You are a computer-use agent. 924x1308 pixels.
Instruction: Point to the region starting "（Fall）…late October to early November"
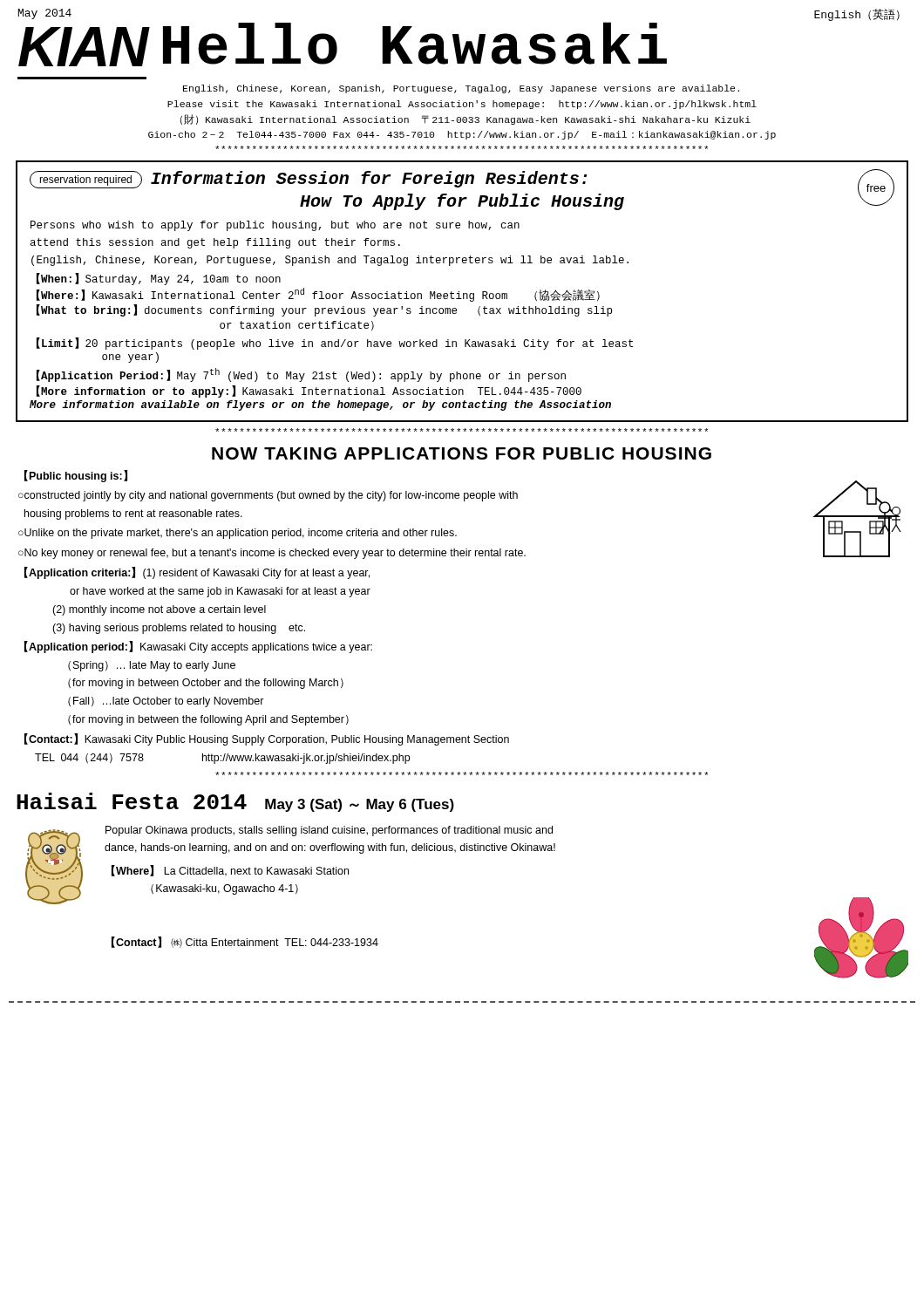[162, 701]
